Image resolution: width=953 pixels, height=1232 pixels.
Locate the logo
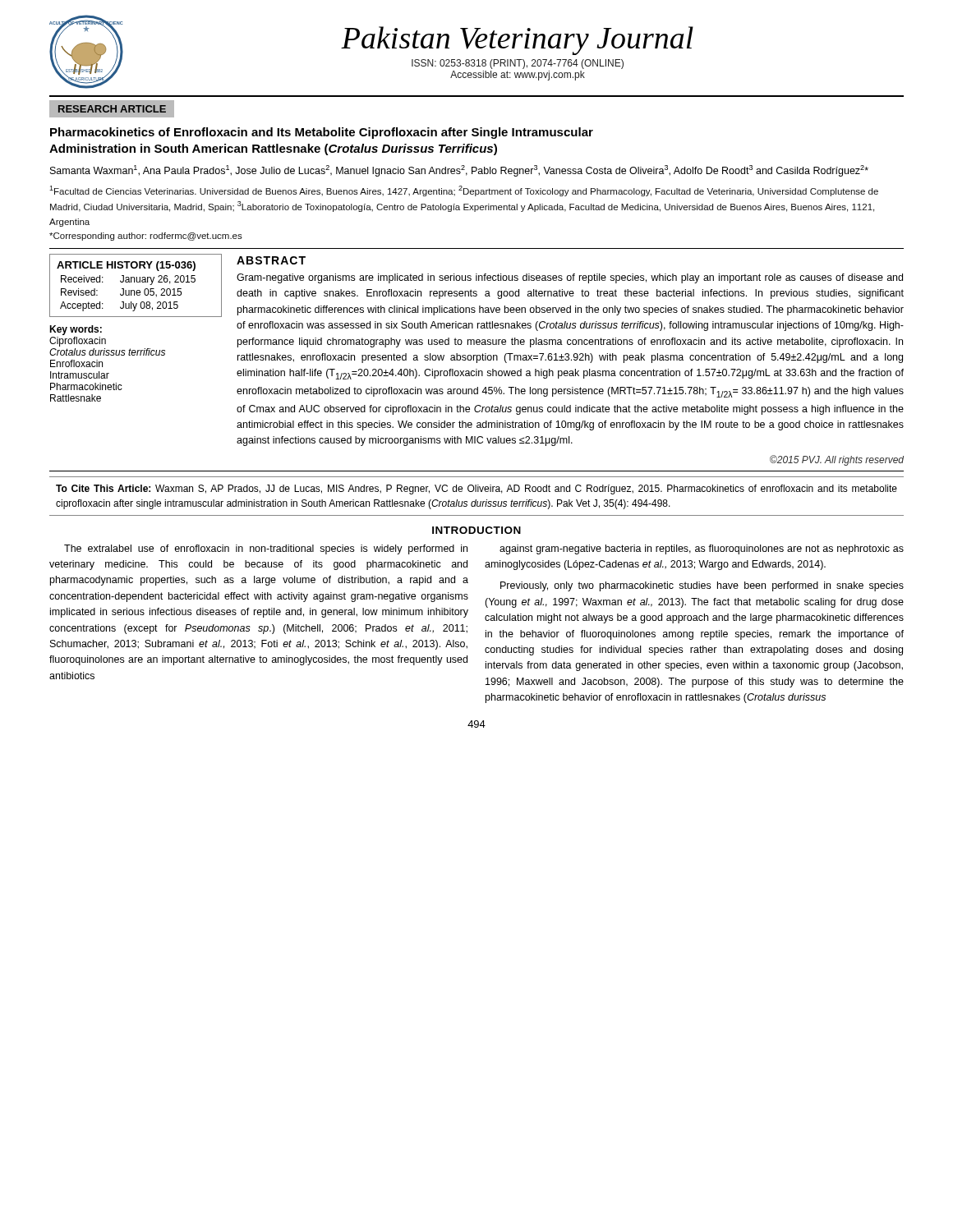[86, 52]
